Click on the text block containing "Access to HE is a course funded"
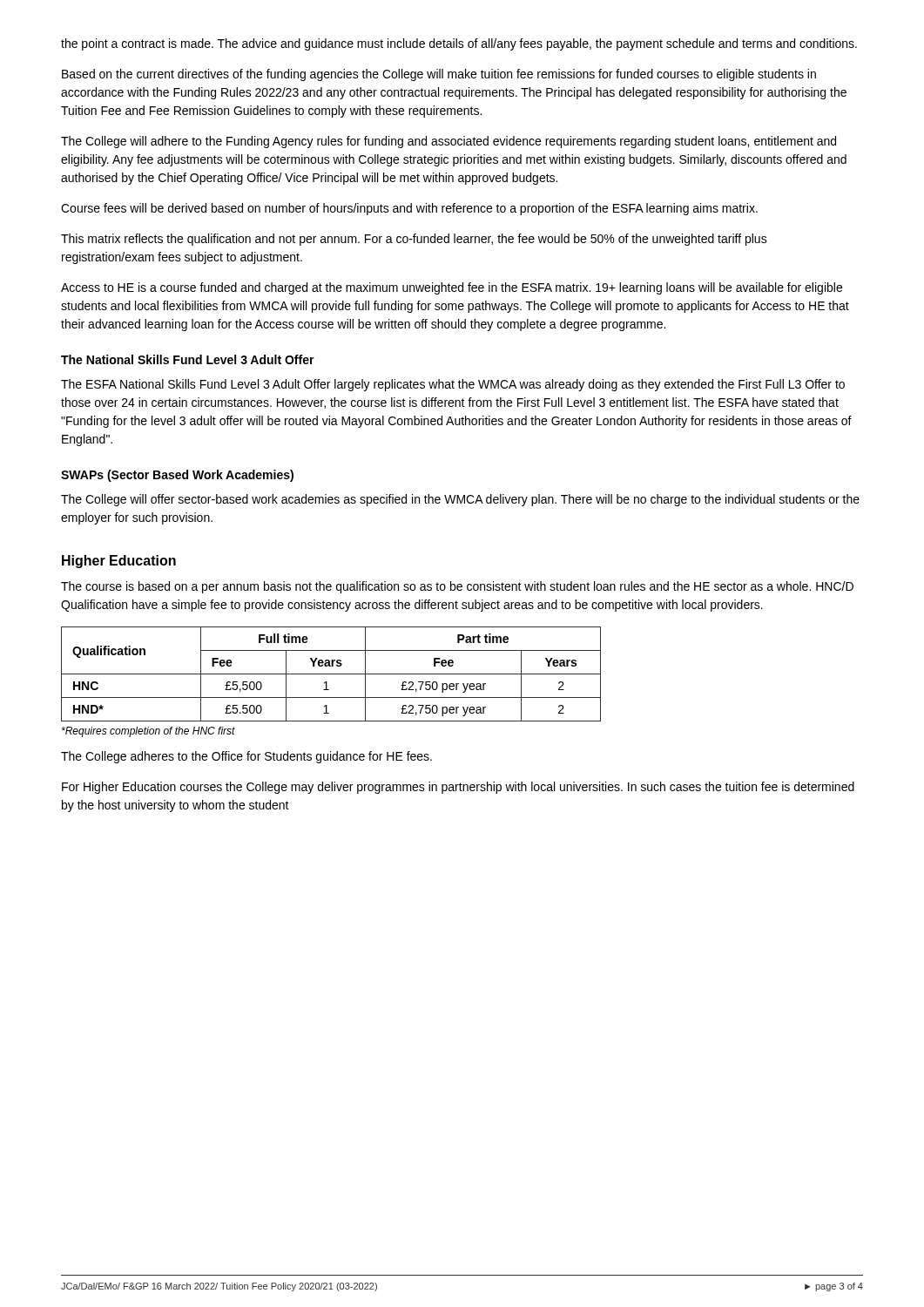The height and width of the screenshot is (1307, 924). pyautogui.click(x=455, y=306)
